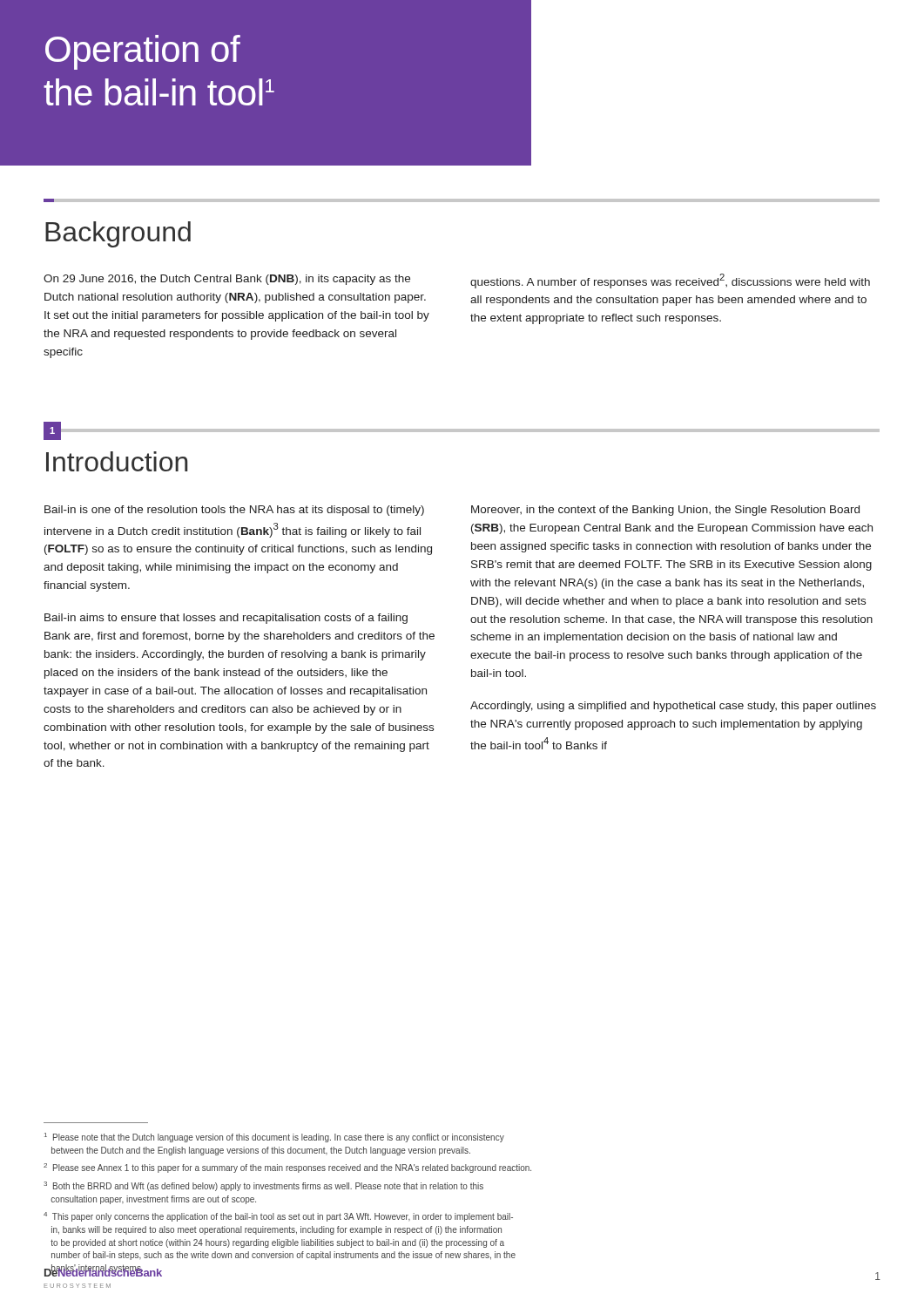
Task: Point to the block beginning "questions. A number of responses was received2, discussions"
Action: 670,298
